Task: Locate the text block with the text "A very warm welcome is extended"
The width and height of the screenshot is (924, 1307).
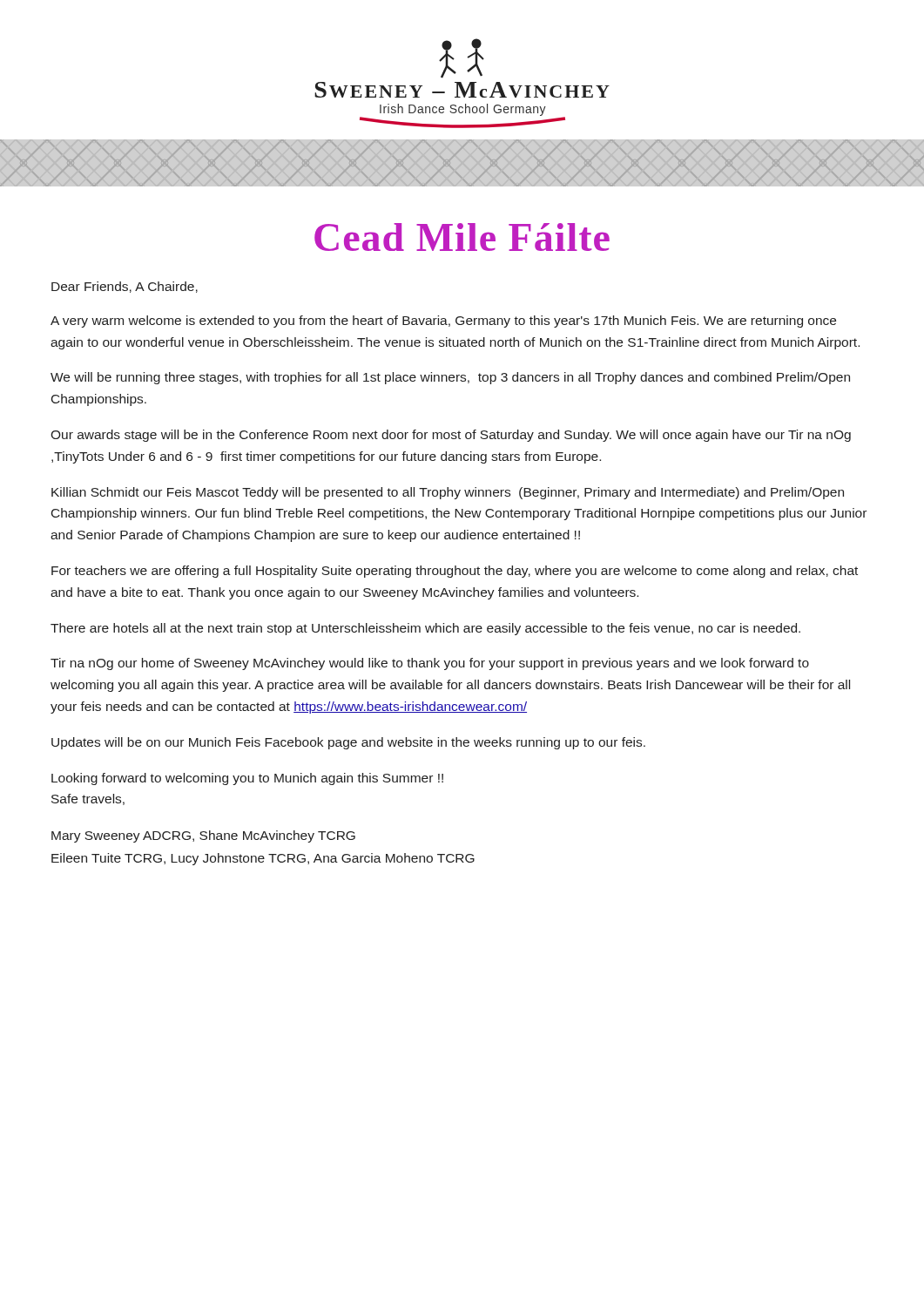Action: 456,331
